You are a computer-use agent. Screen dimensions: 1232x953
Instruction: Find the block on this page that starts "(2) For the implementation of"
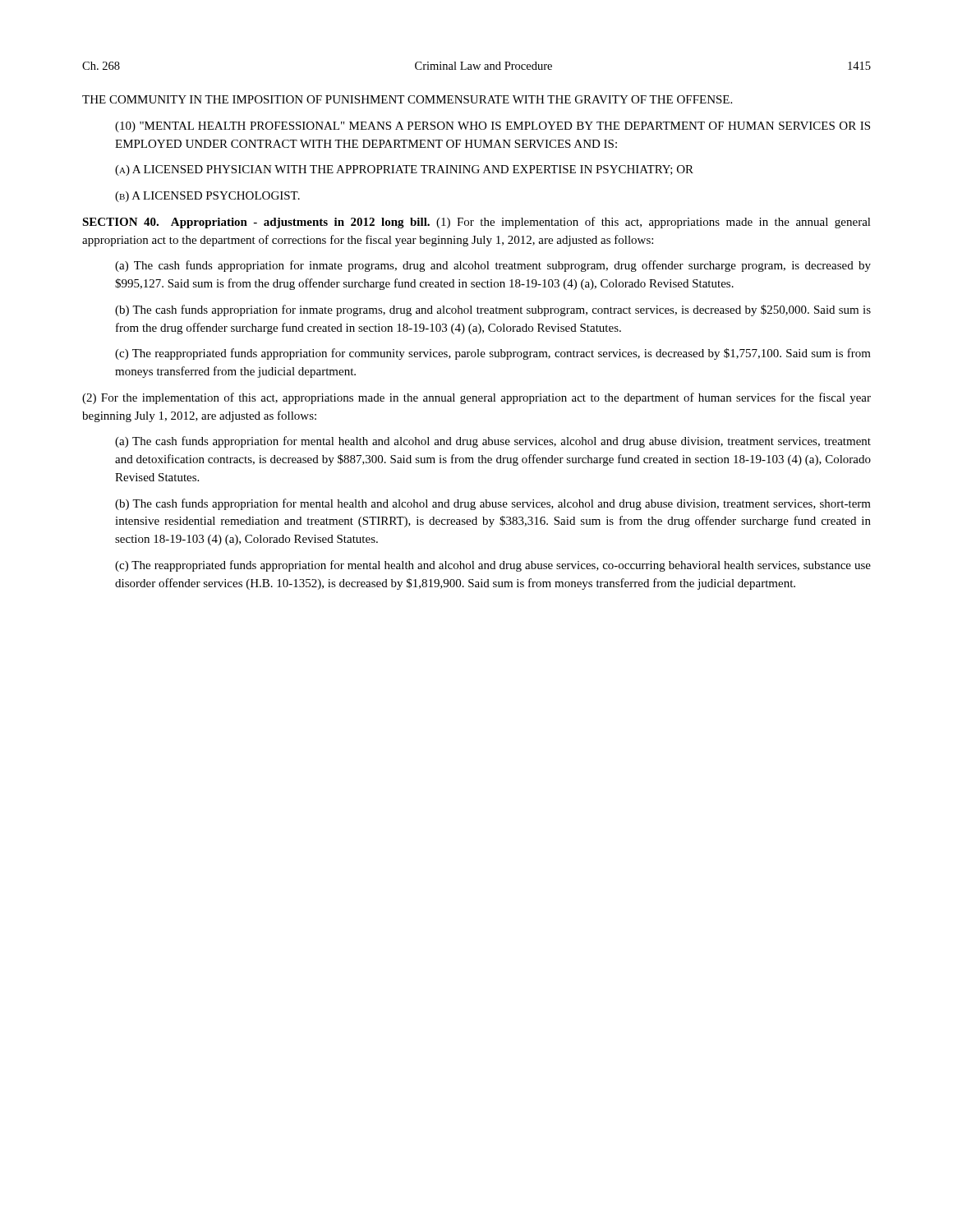coord(476,406)
